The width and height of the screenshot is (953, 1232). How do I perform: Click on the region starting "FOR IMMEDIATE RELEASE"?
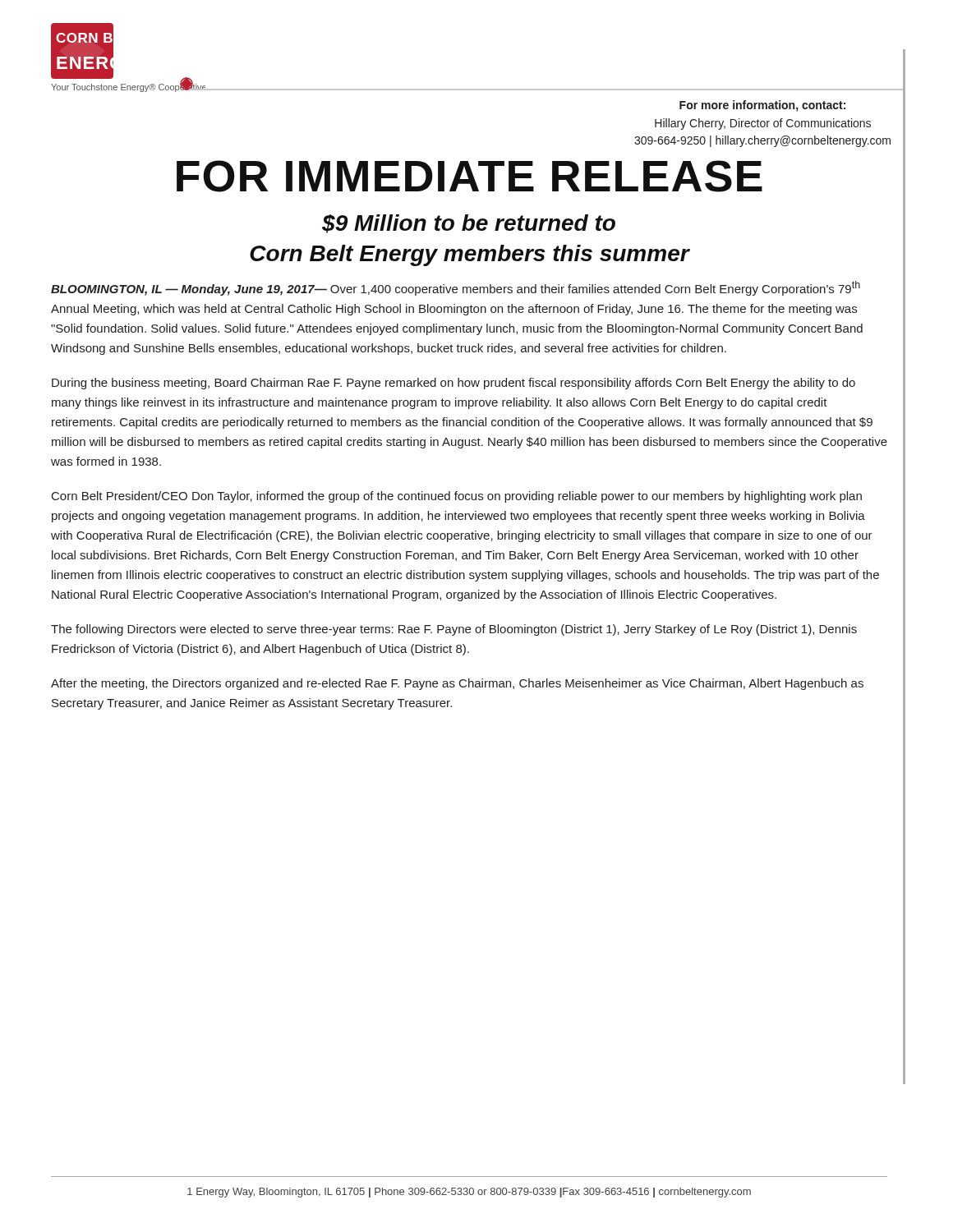tap(469, 176)
